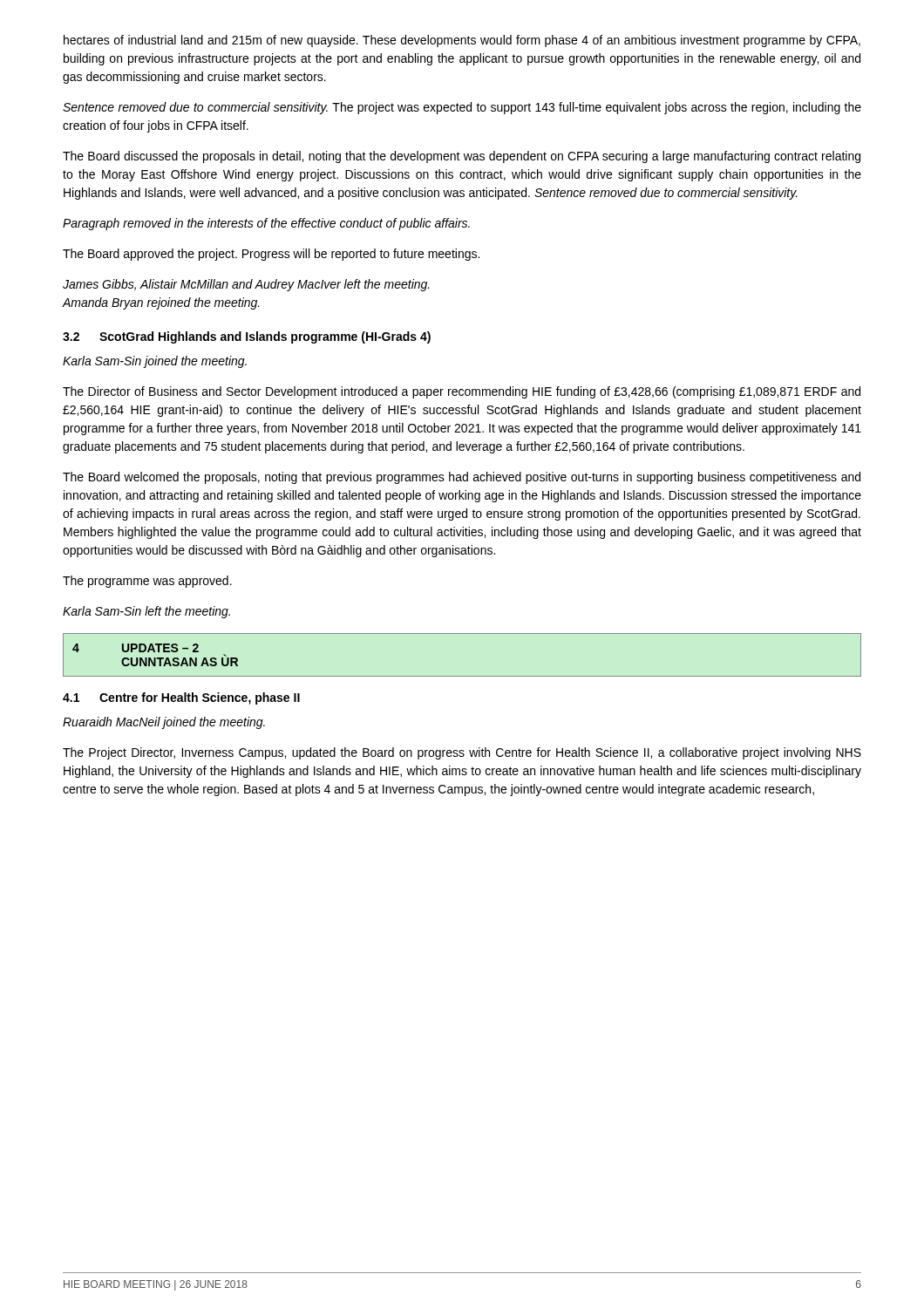The image size is (924, 1308).
Task: Point to "Karla Sam-Sin joined the meeting."
Action: [x=155, y=362]
